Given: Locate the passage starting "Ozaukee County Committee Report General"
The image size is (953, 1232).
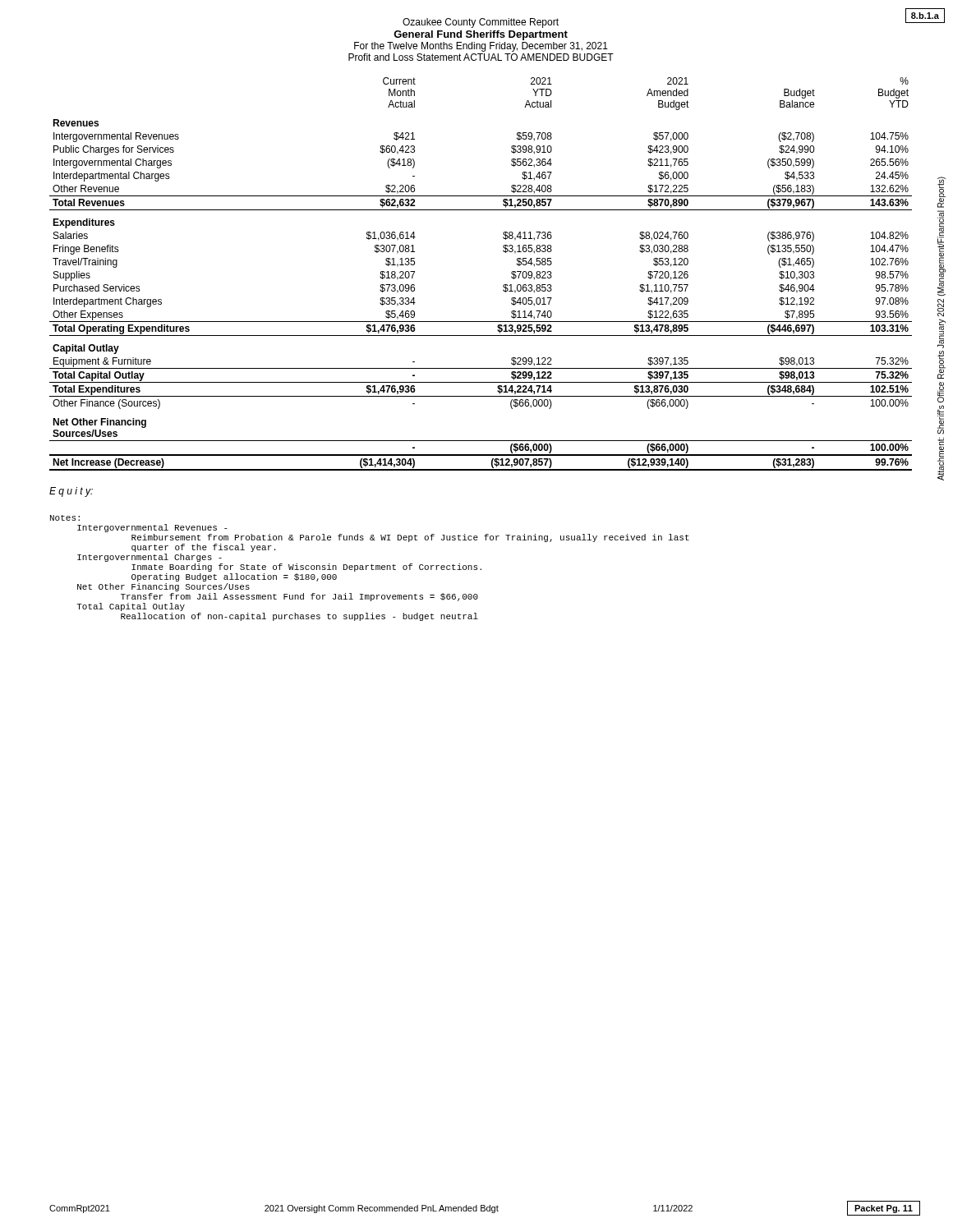Looking at the screenshot, I should [x=481, y=40].
